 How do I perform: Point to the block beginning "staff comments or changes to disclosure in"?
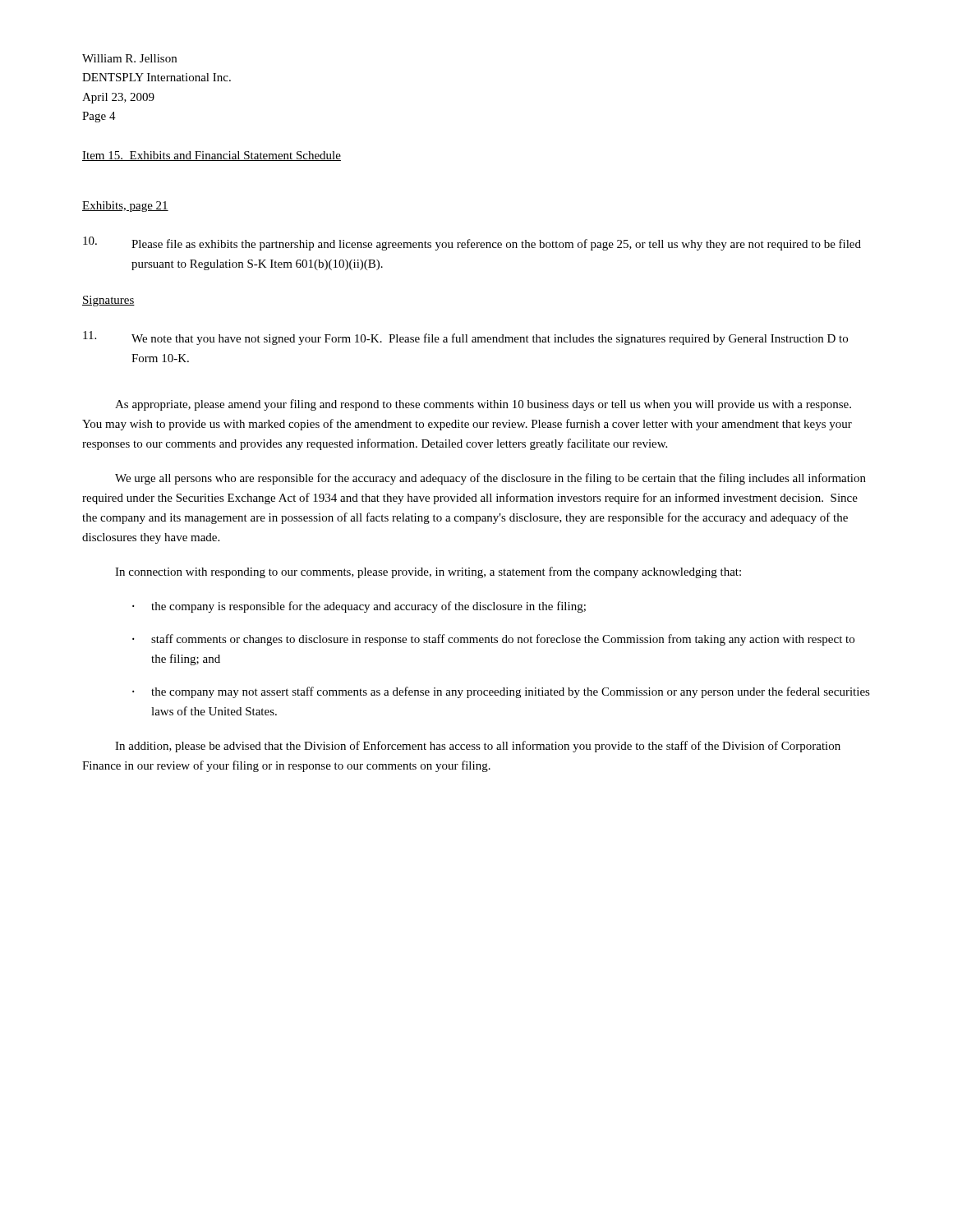[503, 649]
